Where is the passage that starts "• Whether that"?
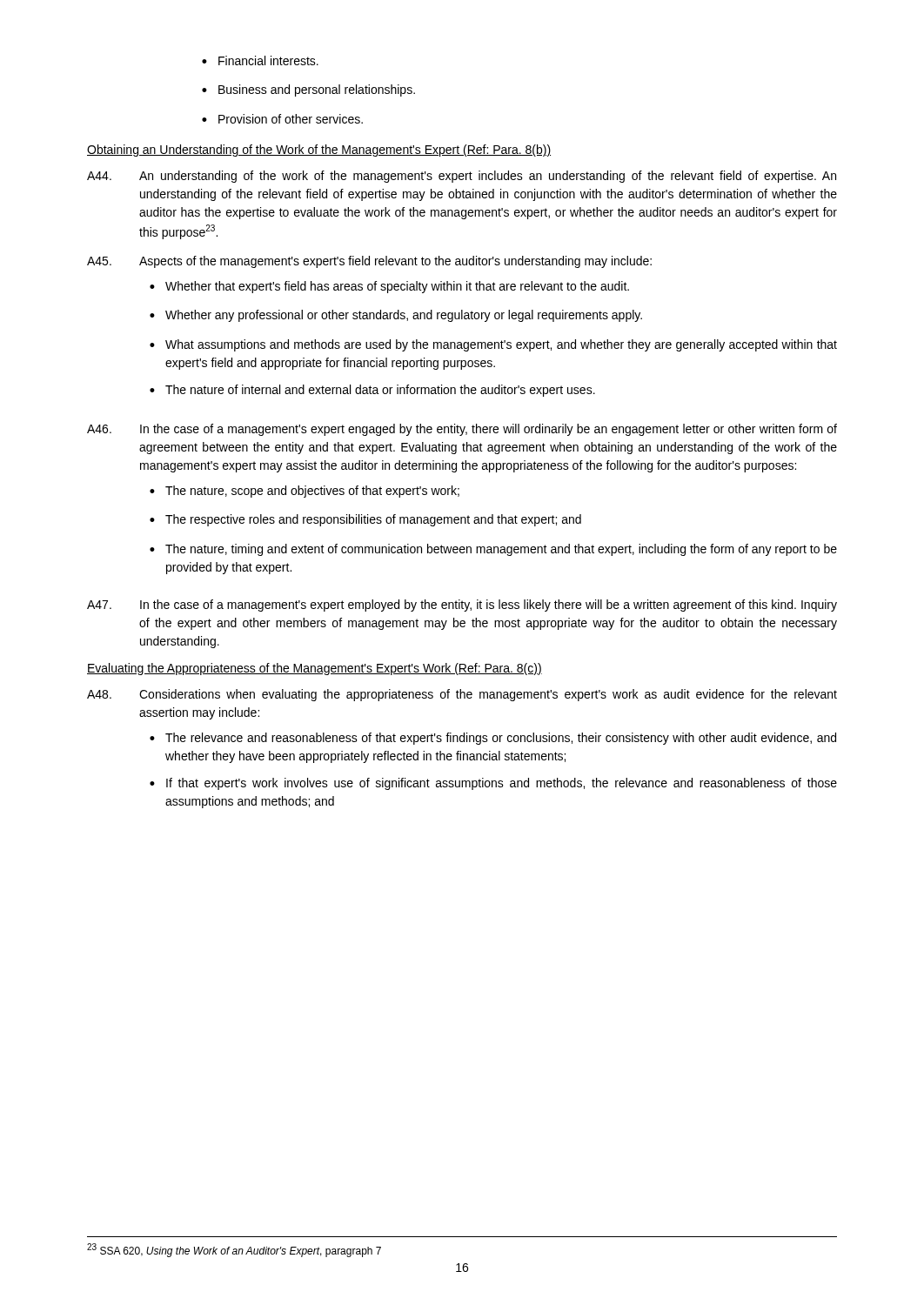This screenshot has width=924, height=1305. click(x=488, y=288)
